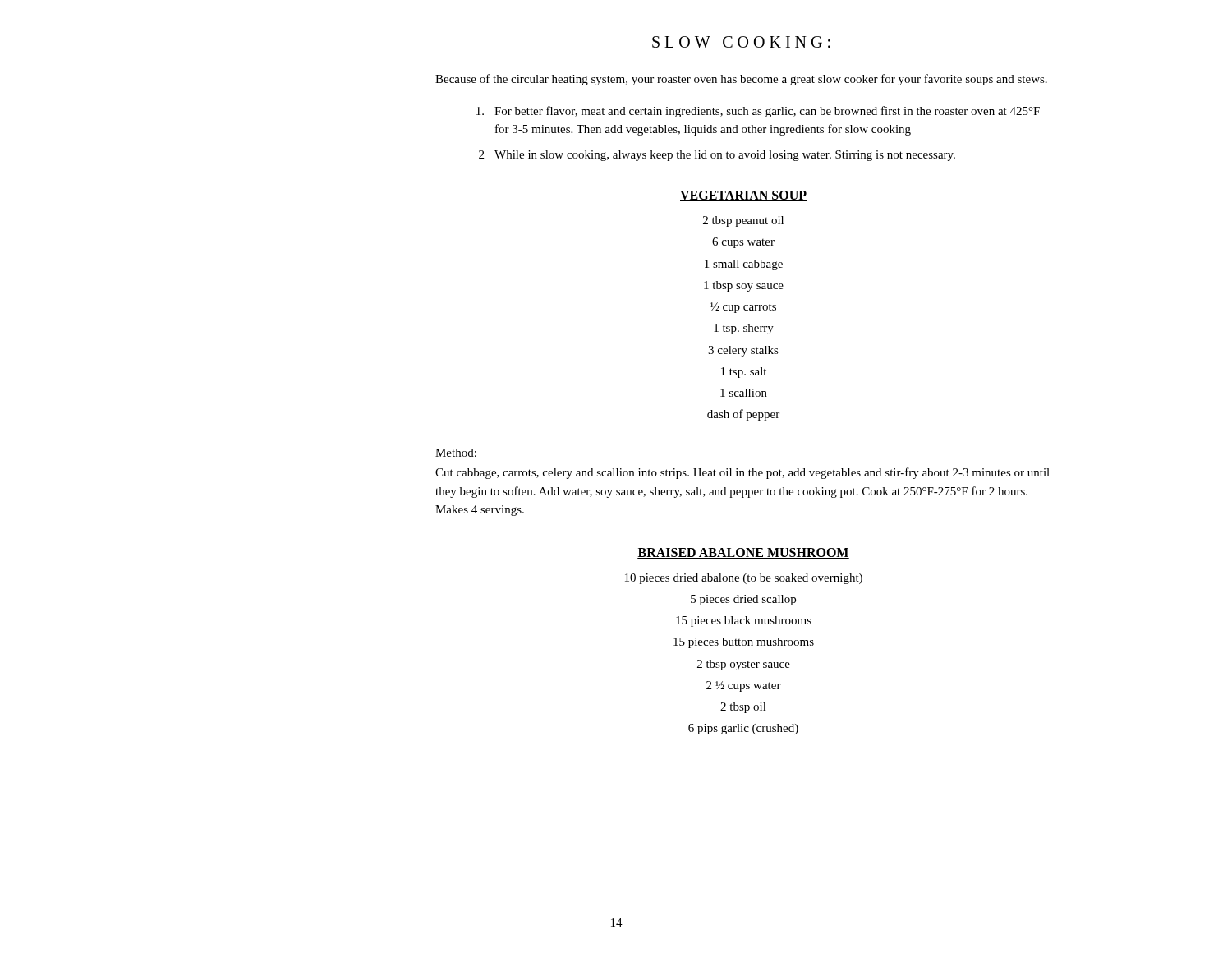Screen dimensions: 953x1232
Task: Find the block on this page that starts "2 tbsp peanut oil 6 cups water"
Action: point(743,317)
